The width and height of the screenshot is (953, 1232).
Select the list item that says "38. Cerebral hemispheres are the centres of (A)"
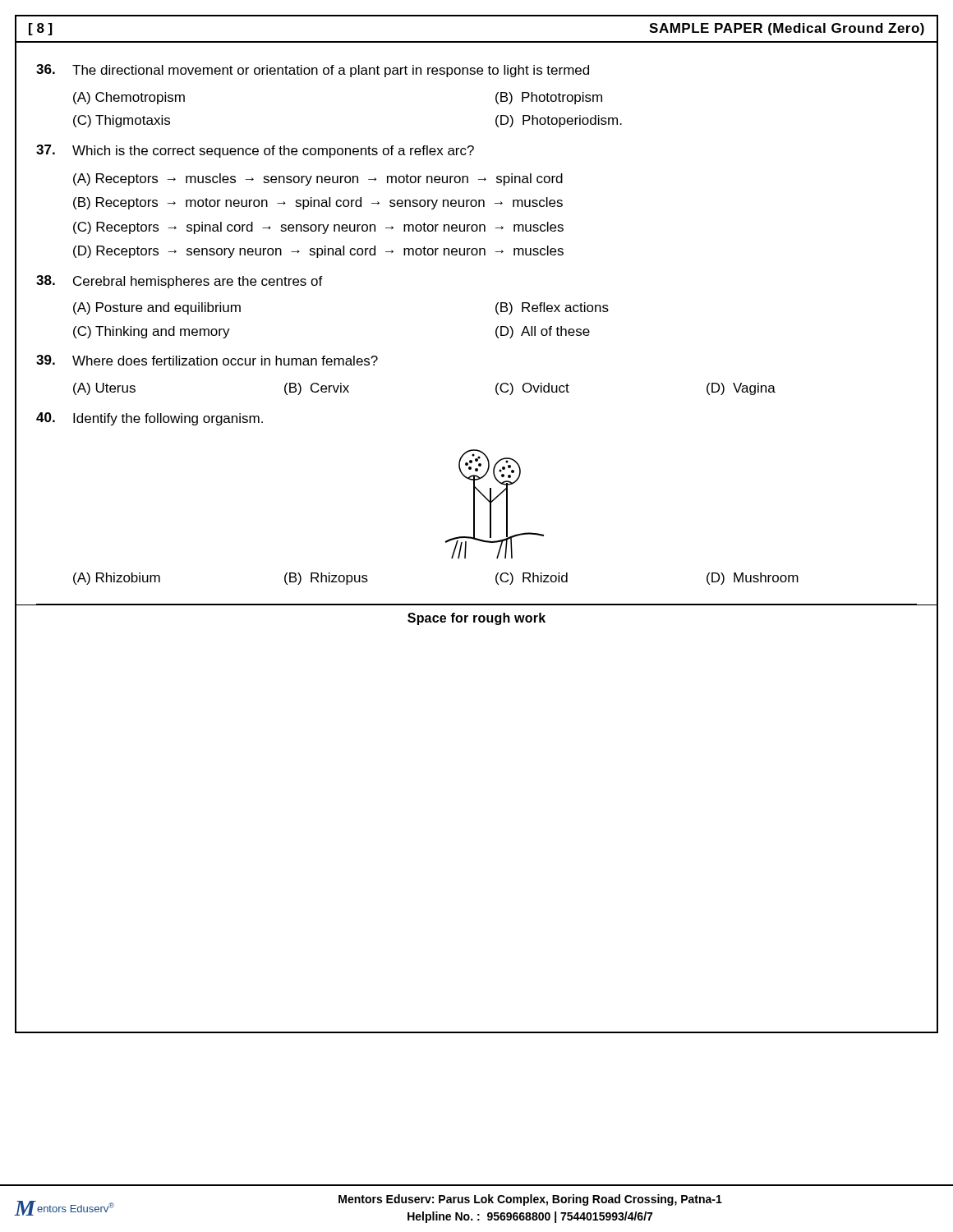[180, 282]
